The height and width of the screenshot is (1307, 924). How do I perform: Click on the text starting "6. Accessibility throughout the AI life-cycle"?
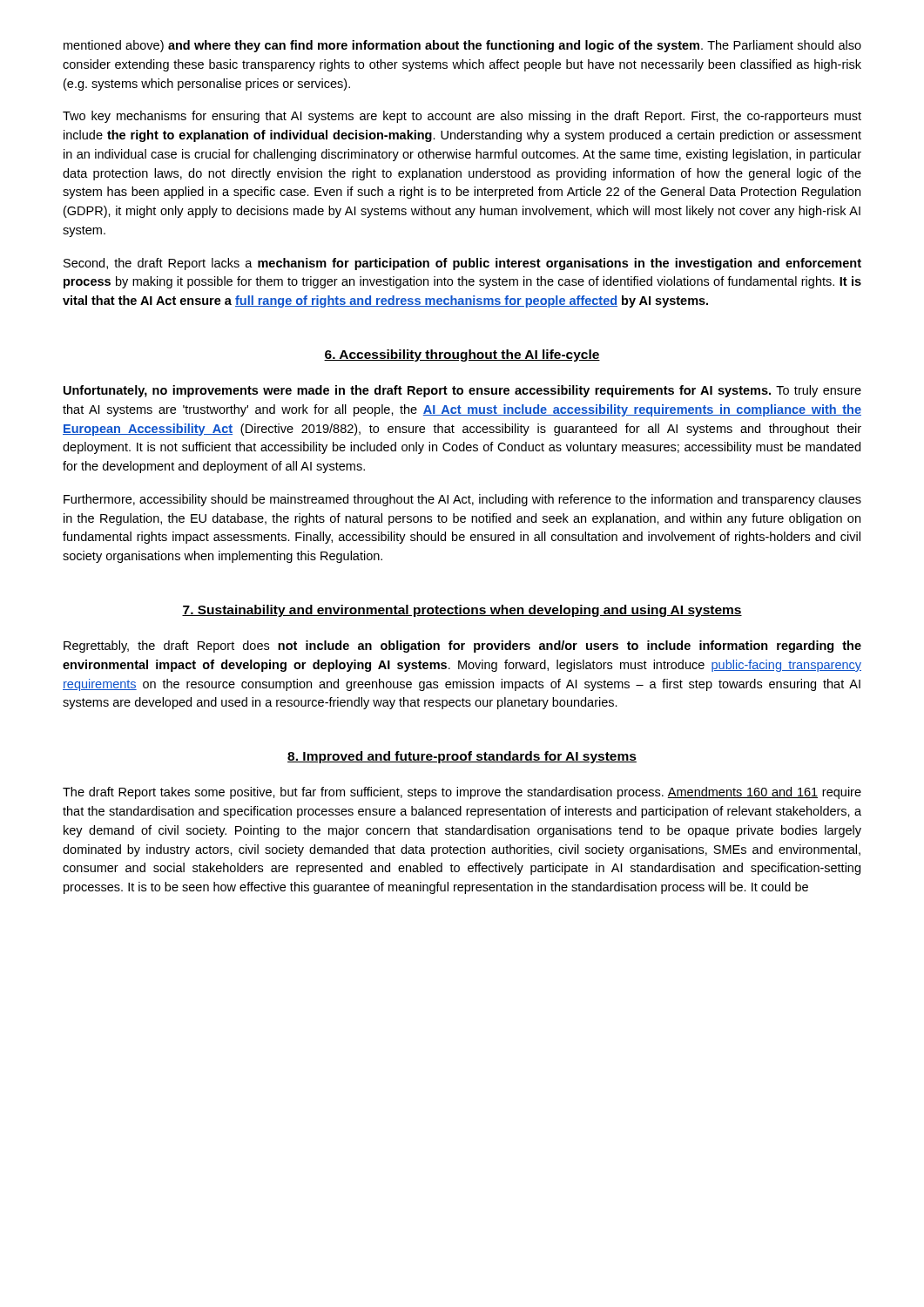coord(462,354)
